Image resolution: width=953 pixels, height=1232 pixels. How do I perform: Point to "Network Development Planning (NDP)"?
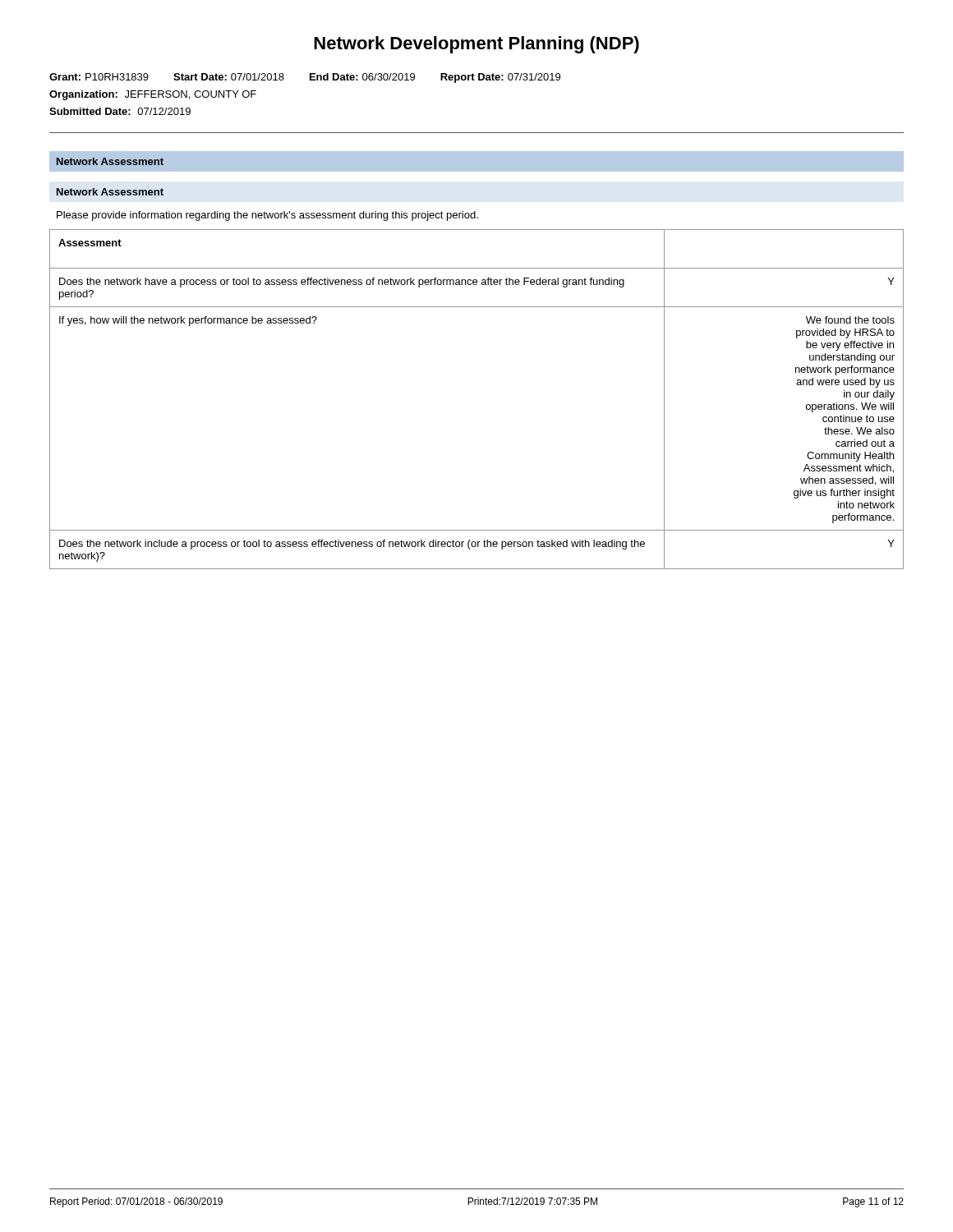[x=476, y=44]
